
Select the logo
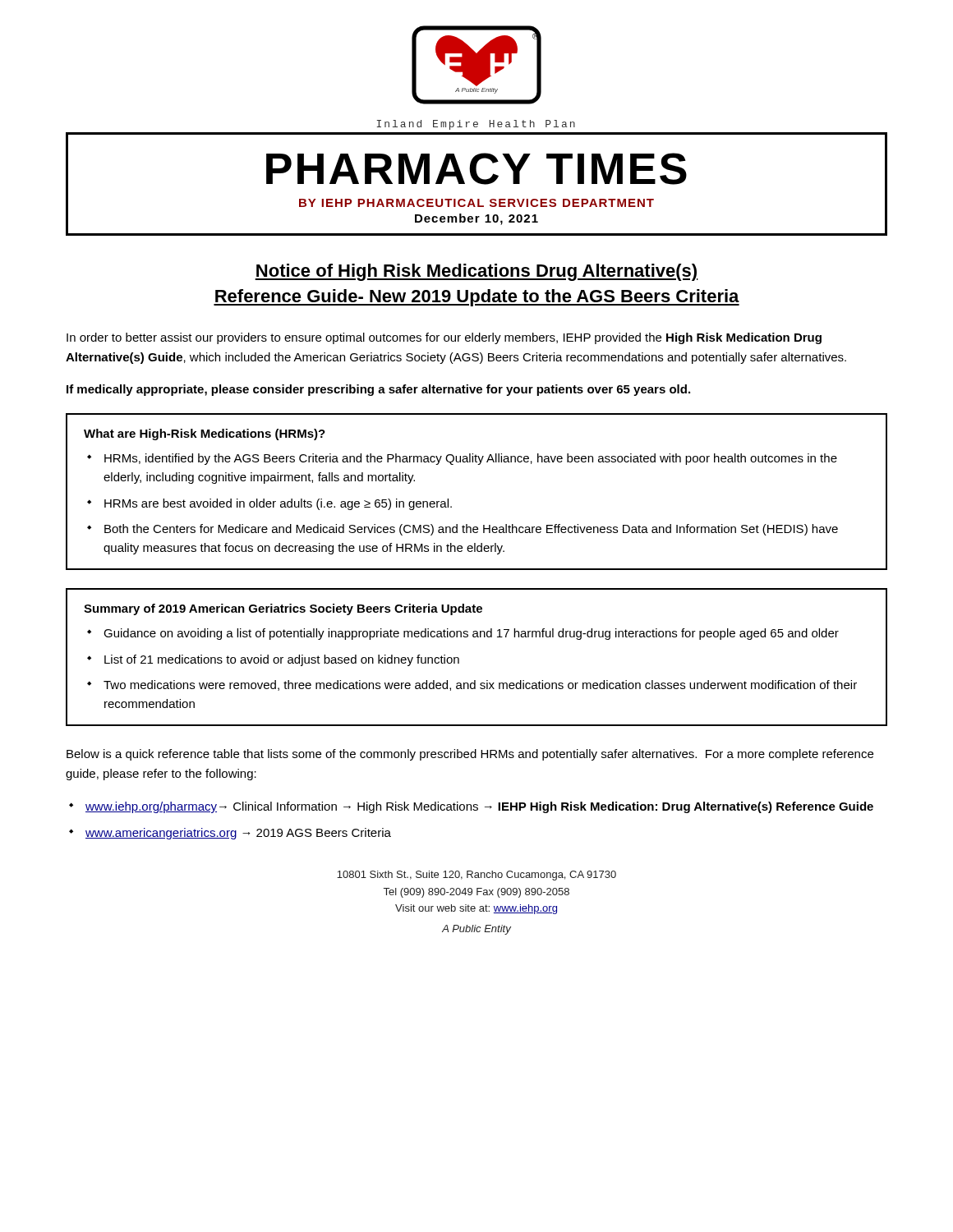476,78
